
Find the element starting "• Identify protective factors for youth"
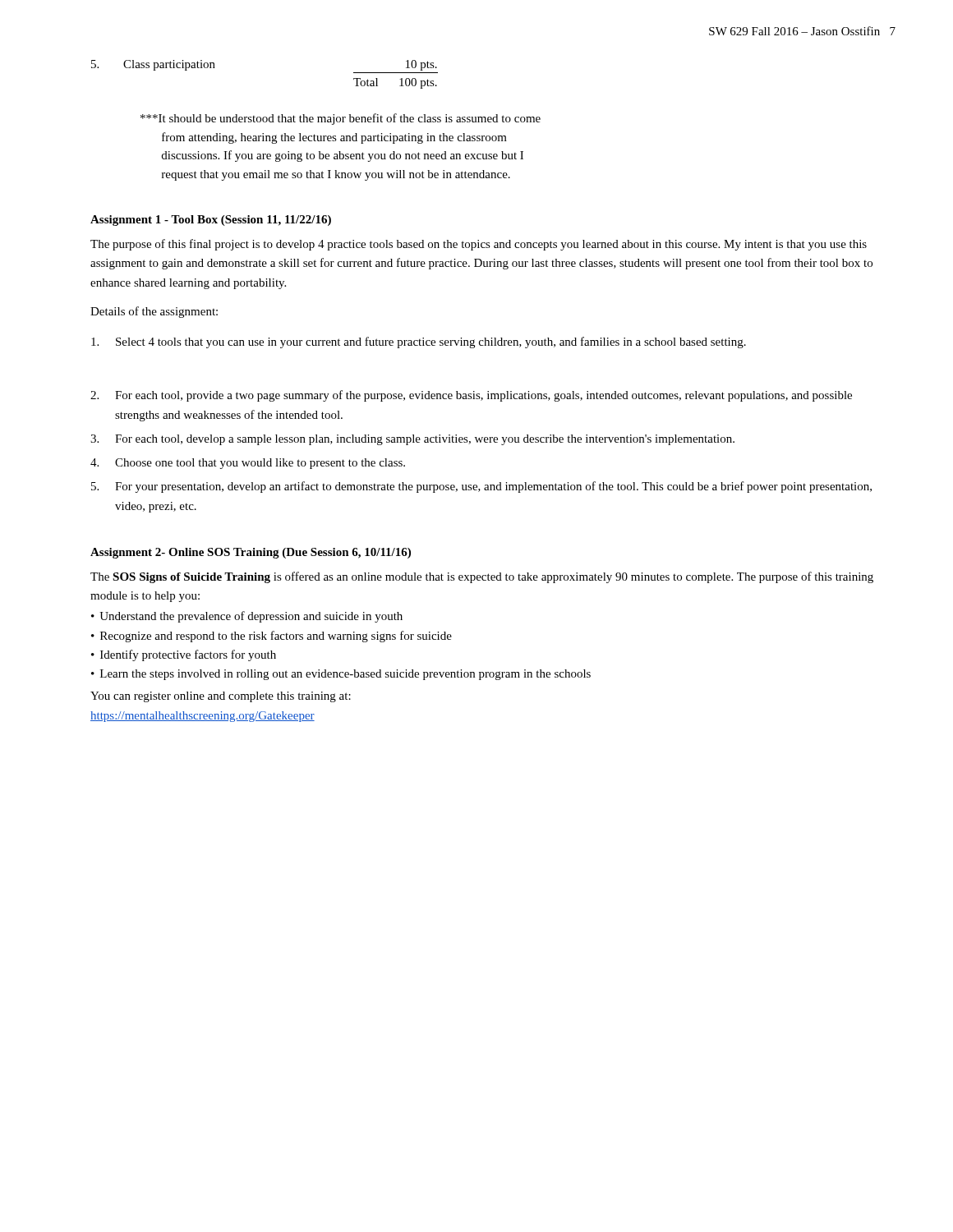183,655
